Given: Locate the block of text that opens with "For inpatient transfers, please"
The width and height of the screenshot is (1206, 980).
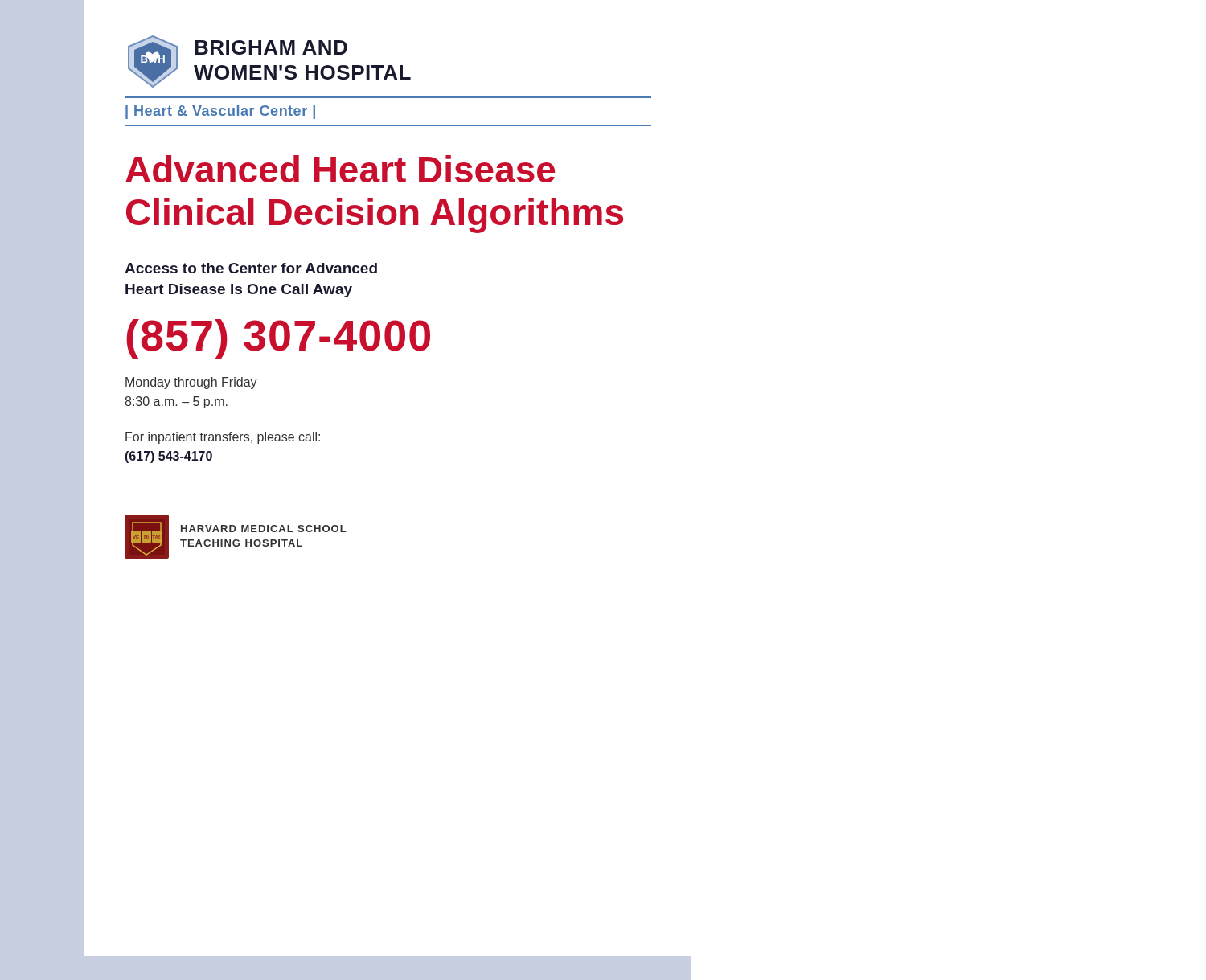Looking at the screenshot, I should tap(223, 447).
